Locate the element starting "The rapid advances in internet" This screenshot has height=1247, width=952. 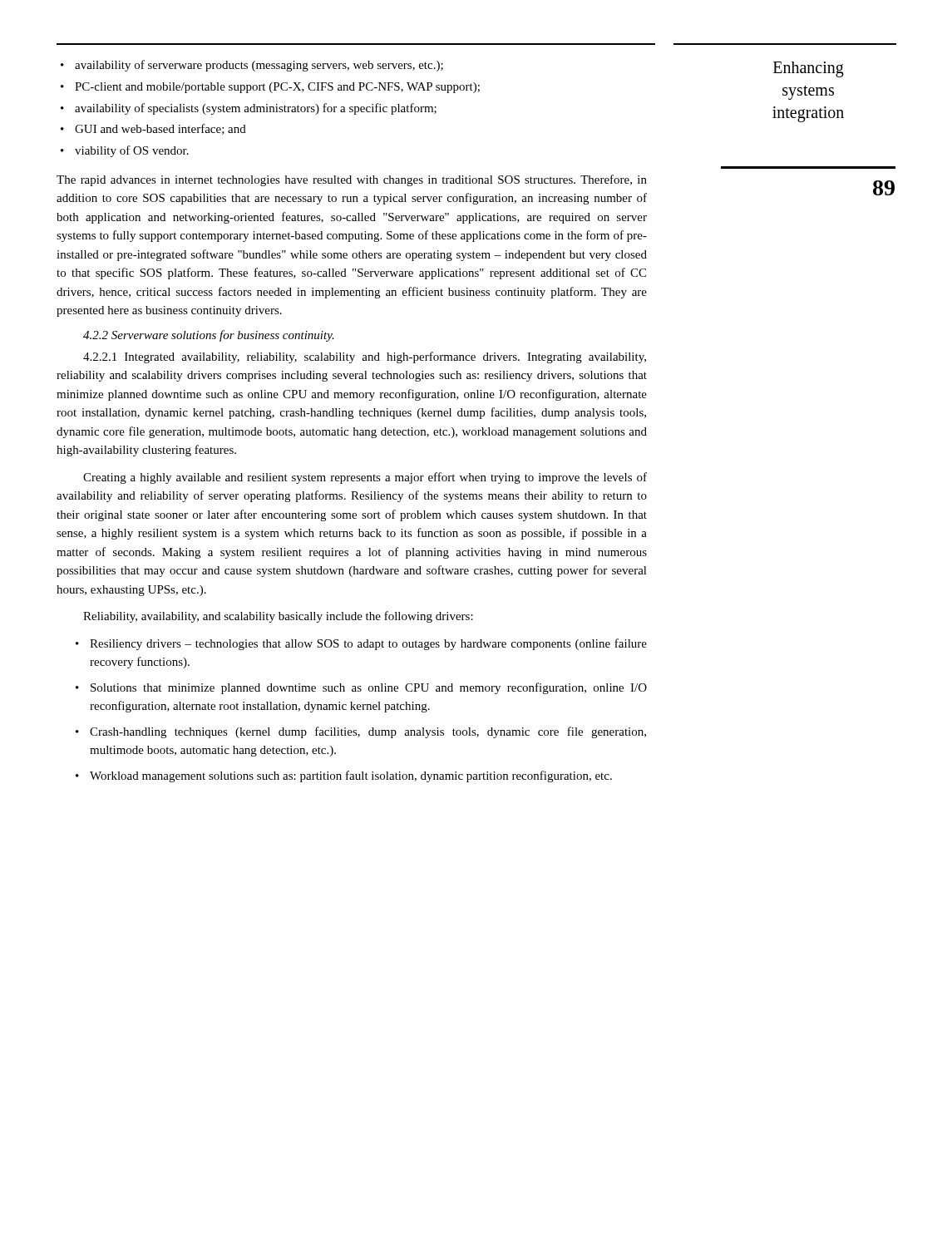pos(352,245)
